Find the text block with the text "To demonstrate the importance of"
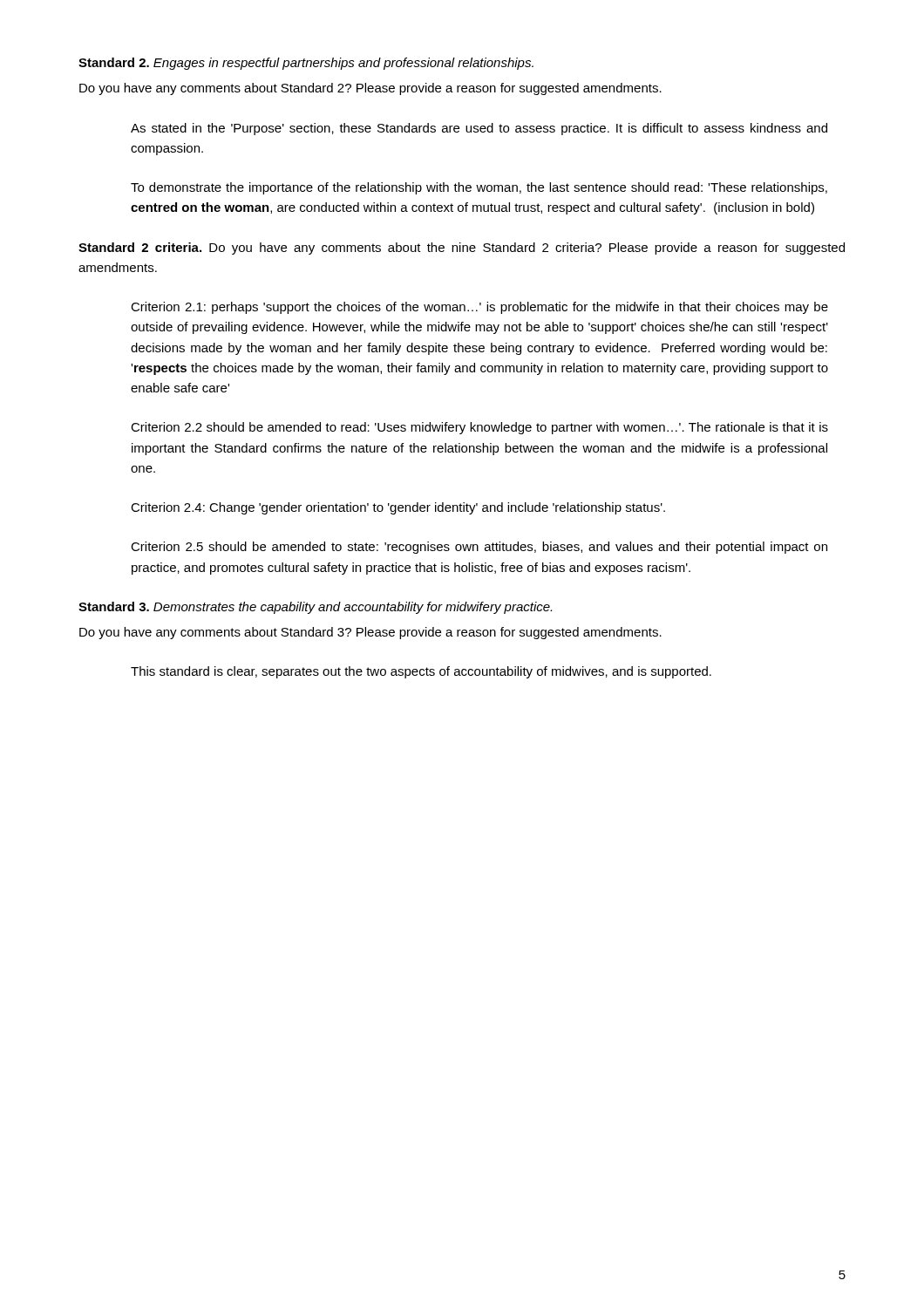Viewport: 924px width, 1308px height. [479, 197]
